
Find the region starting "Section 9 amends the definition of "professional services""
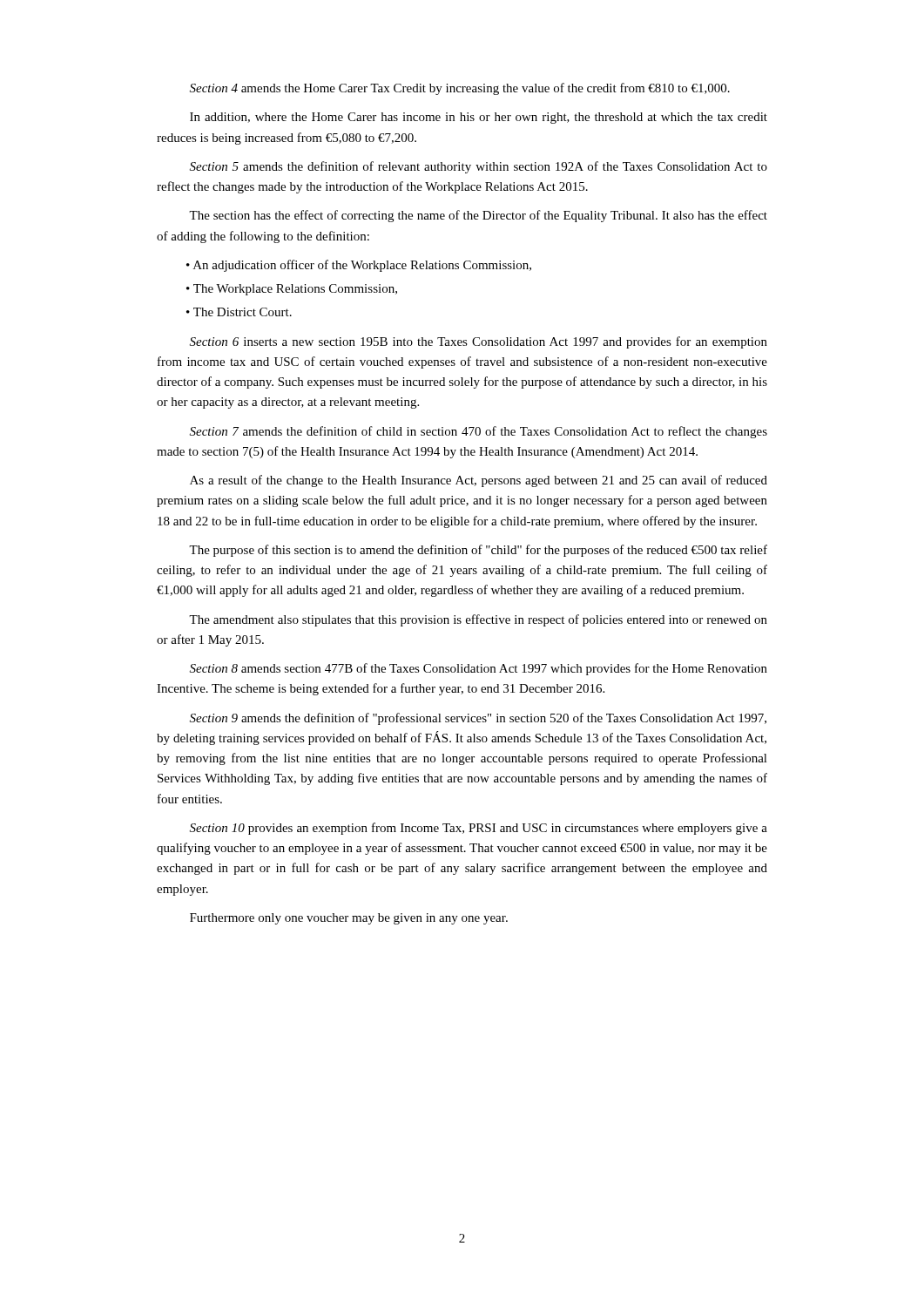(462, 758)
